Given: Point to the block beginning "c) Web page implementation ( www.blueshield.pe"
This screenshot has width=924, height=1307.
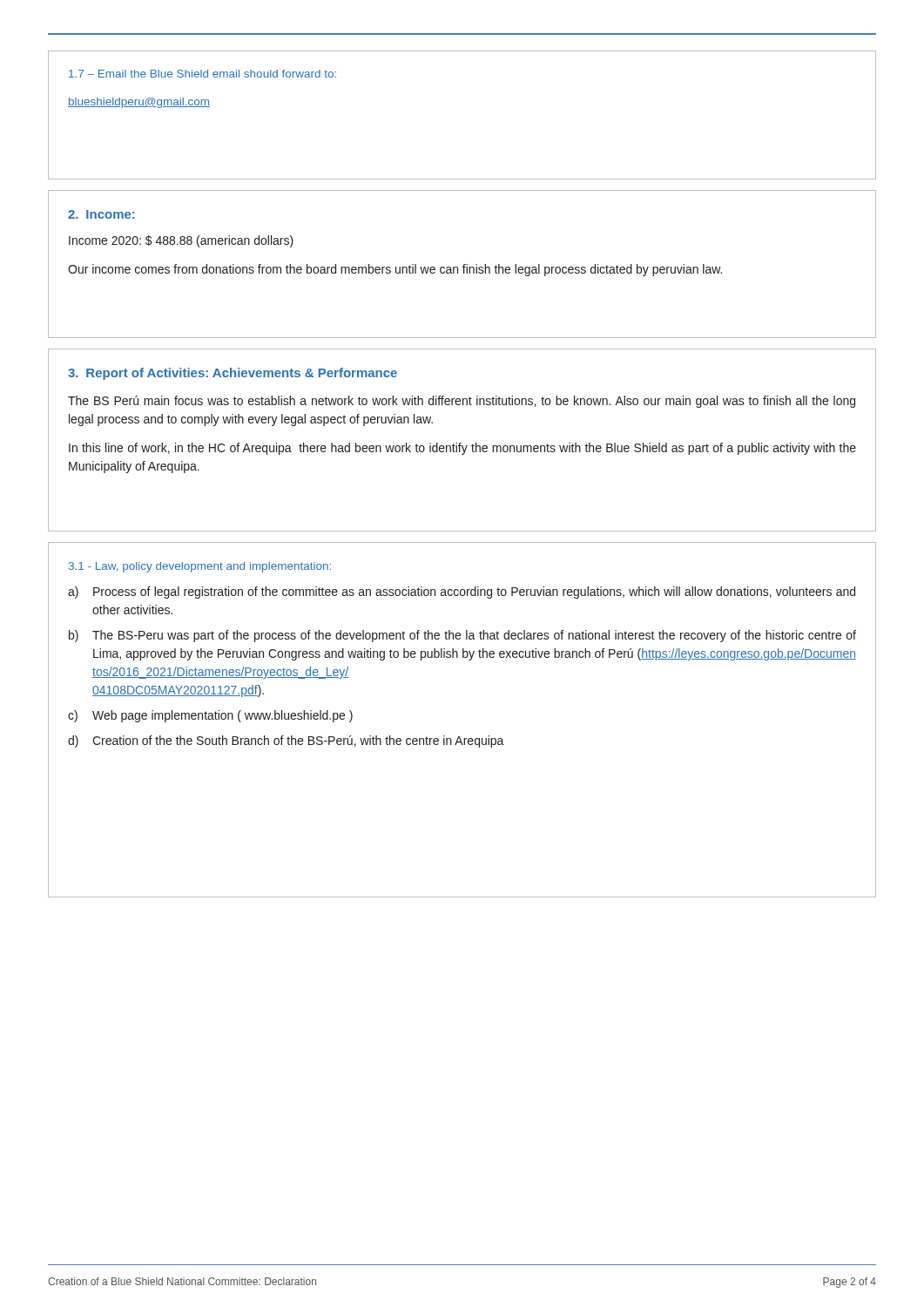Looking at the screenshot, I should coord(210,716).
